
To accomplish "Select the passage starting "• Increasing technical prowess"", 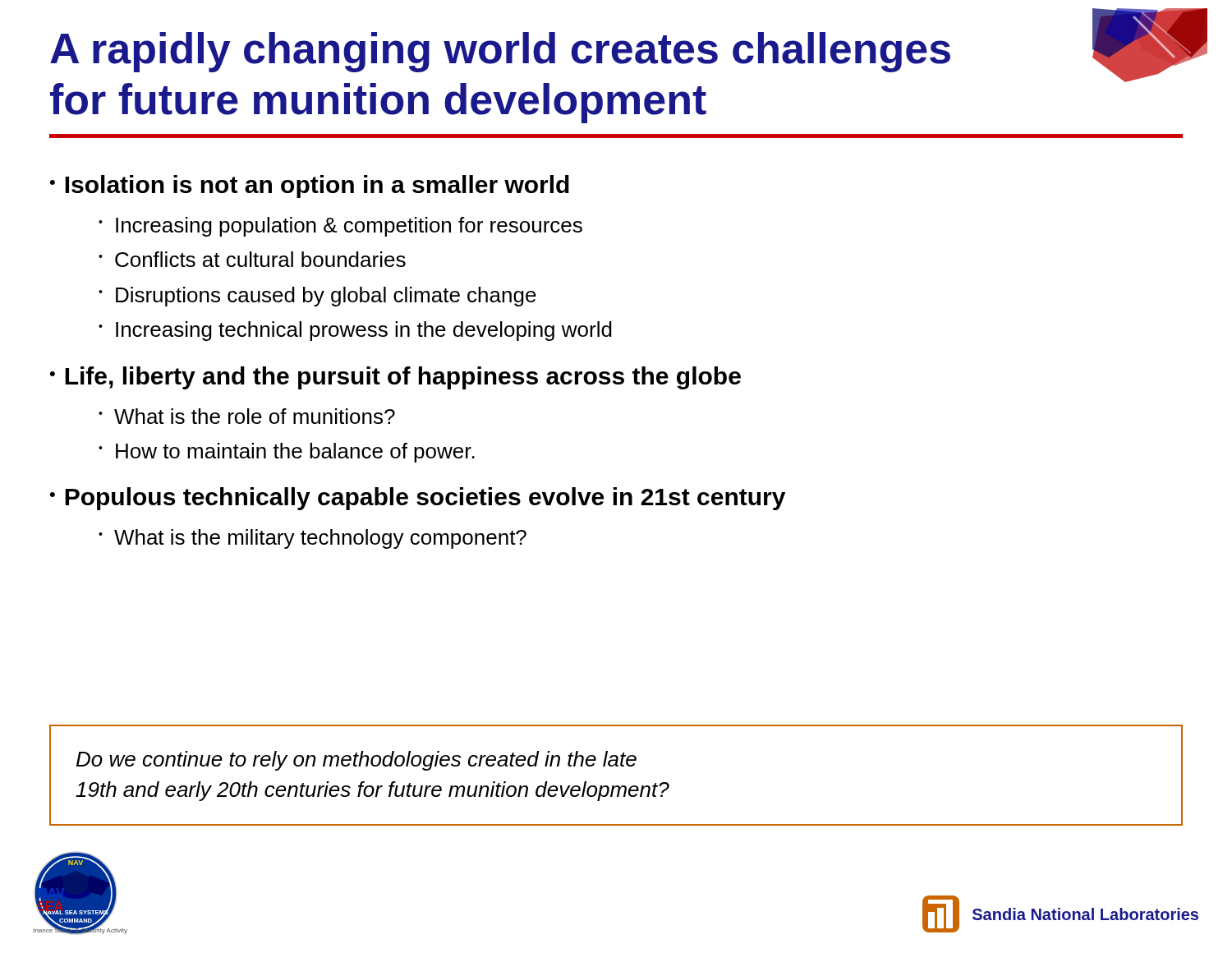I will [356, 330].
